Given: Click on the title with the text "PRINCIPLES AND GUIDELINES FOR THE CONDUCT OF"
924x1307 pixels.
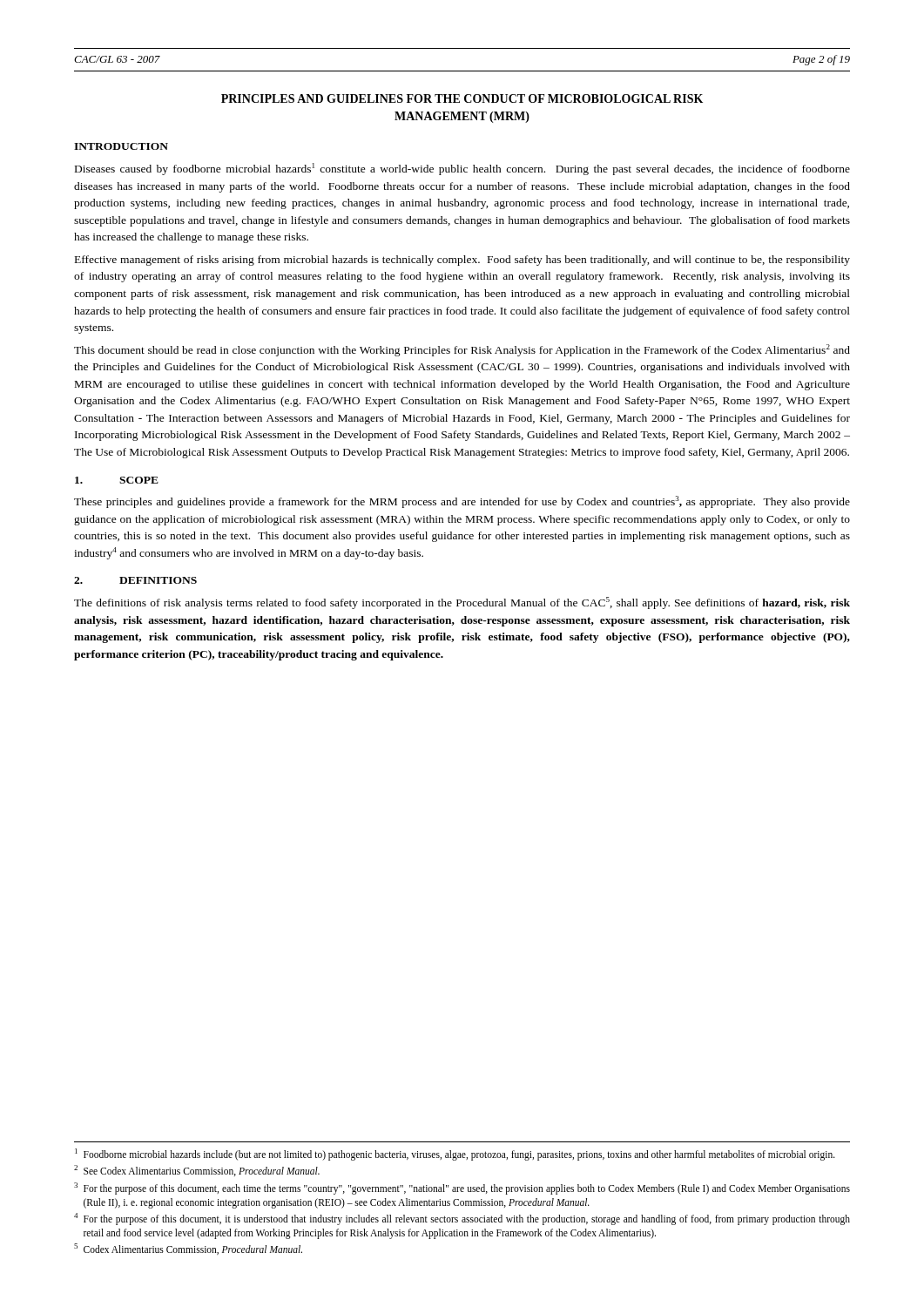Looking at the screenshot, I should pos(462,108).
